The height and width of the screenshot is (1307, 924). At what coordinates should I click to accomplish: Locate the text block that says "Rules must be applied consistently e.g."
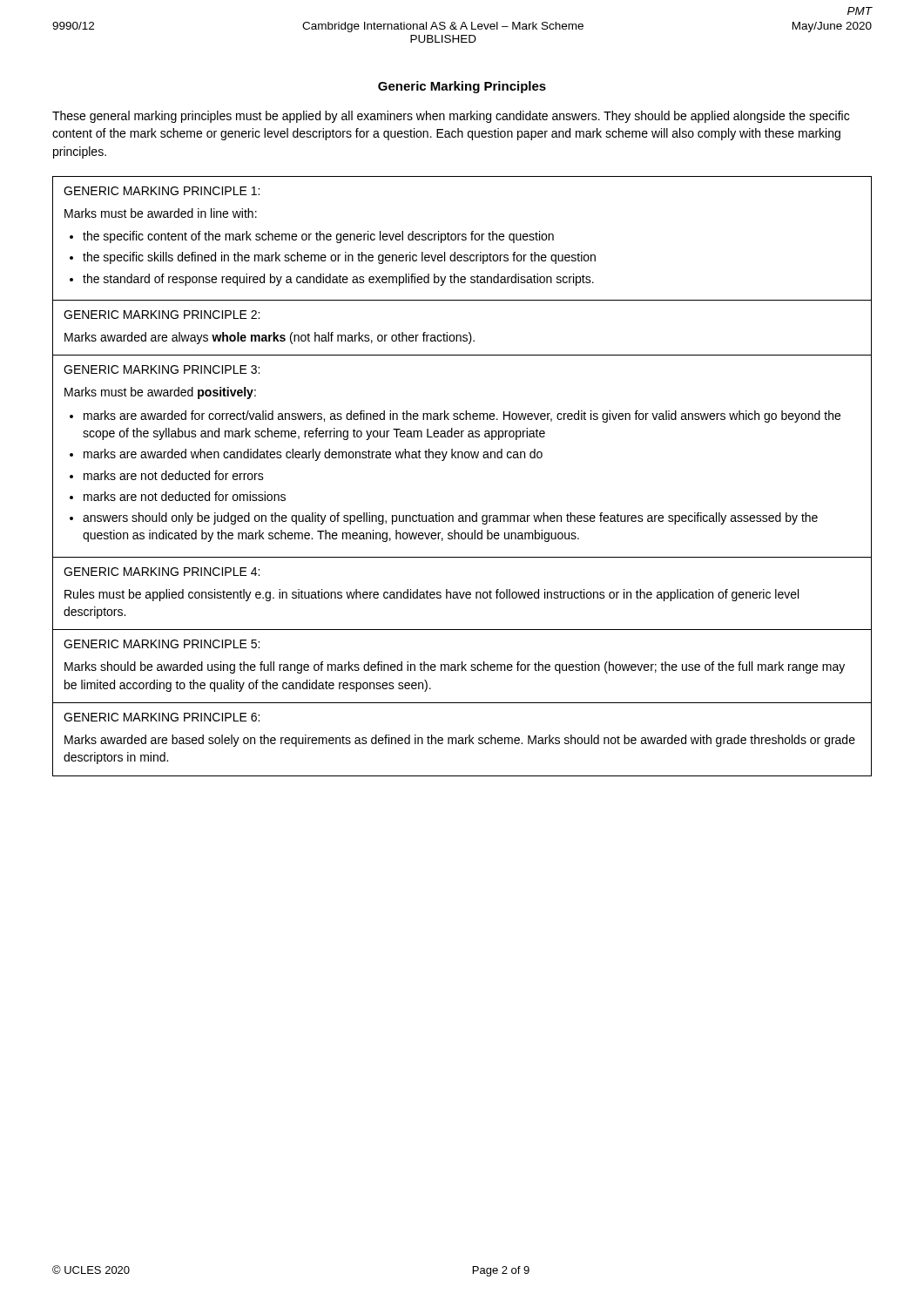432,603
